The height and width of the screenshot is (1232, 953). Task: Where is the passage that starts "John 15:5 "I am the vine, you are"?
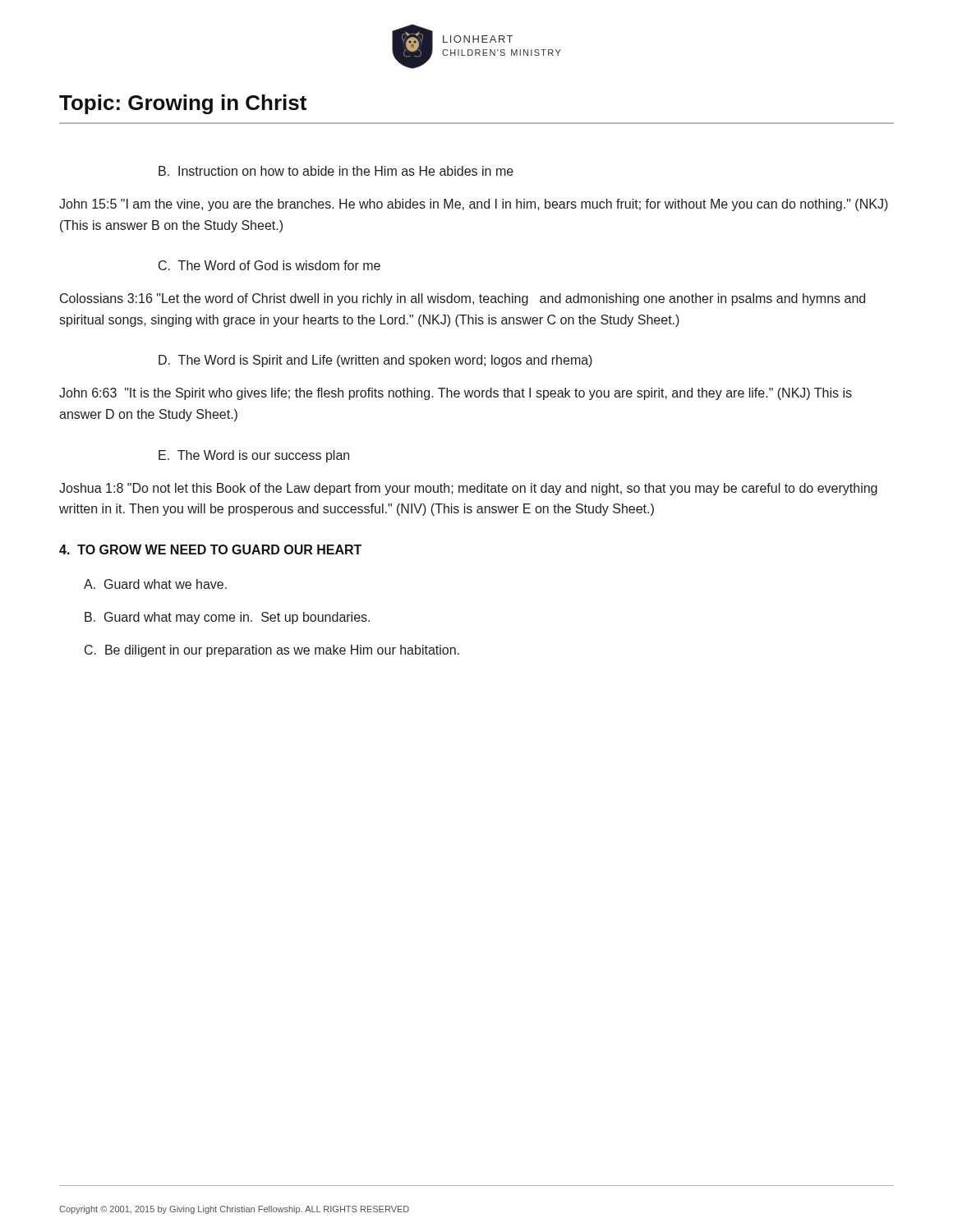(474, 215)
